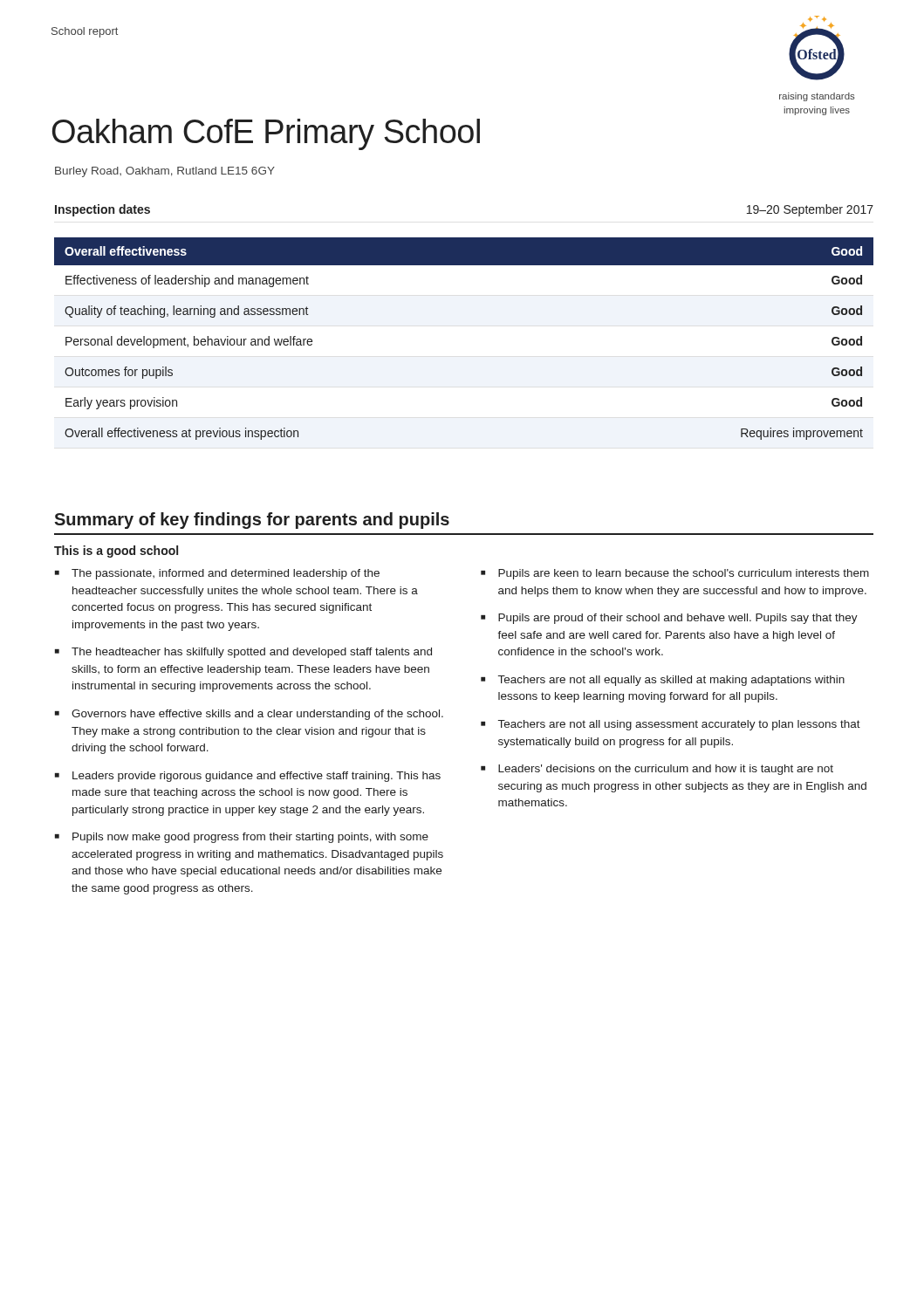Point to the block beginning "■ The passionate, informed and"

[x=251, y=599]
